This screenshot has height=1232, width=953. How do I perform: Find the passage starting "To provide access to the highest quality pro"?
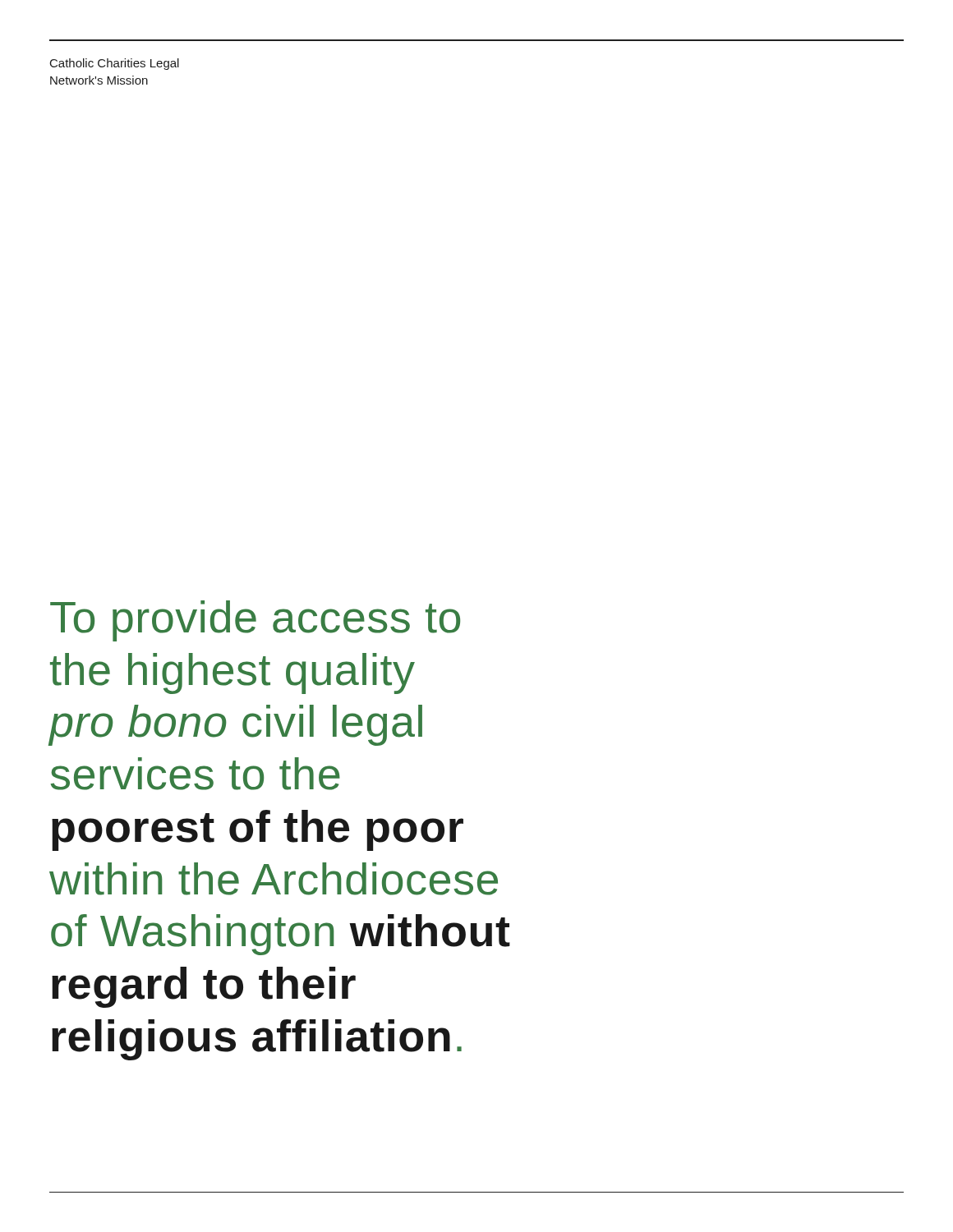[x=280, y=826]
